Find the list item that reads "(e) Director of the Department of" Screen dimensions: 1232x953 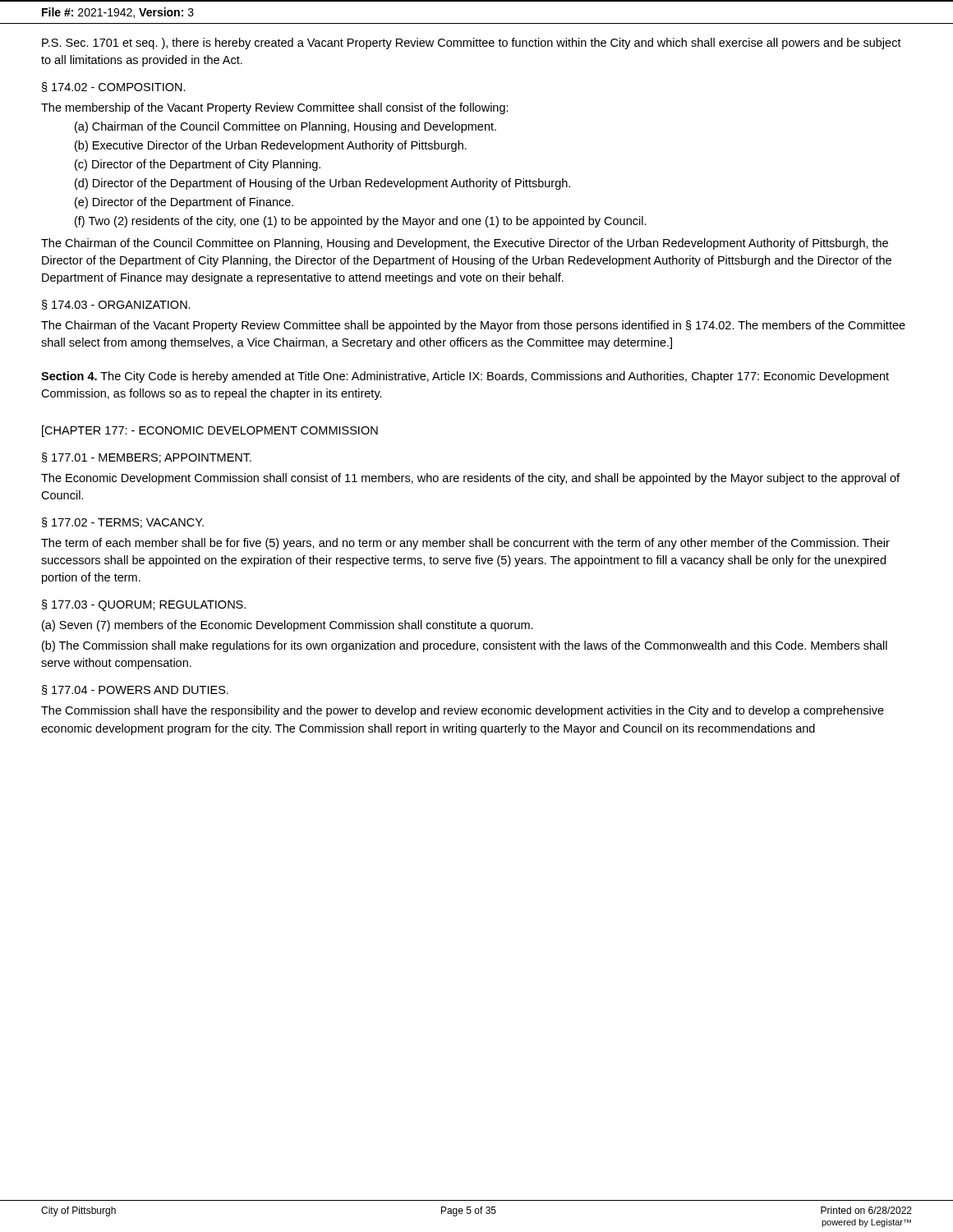point(184,202)
